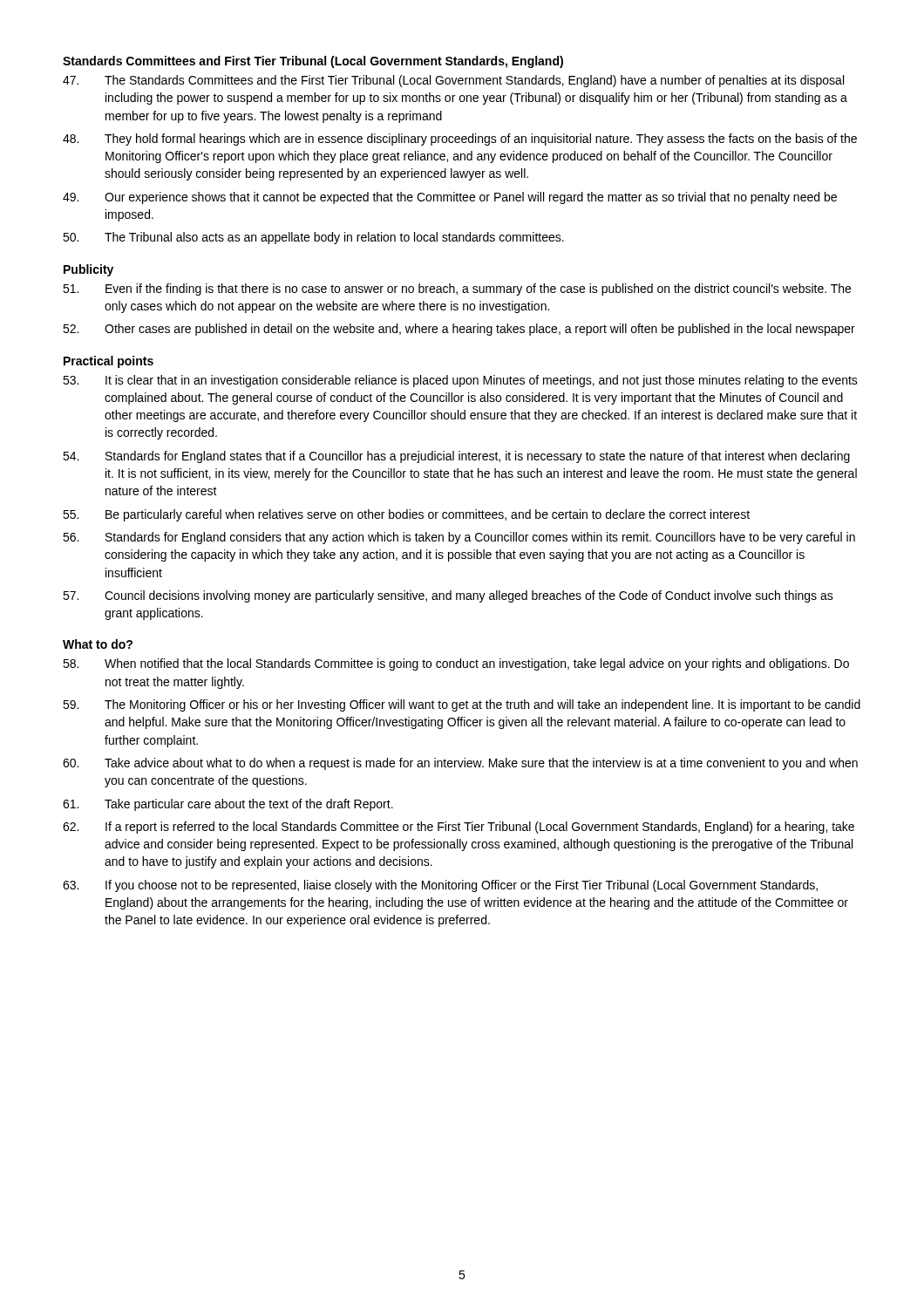Find the section header with the text "Standards Committees and"
Image resolution: width=924 pixels, height=1308 pixels.
313,61
